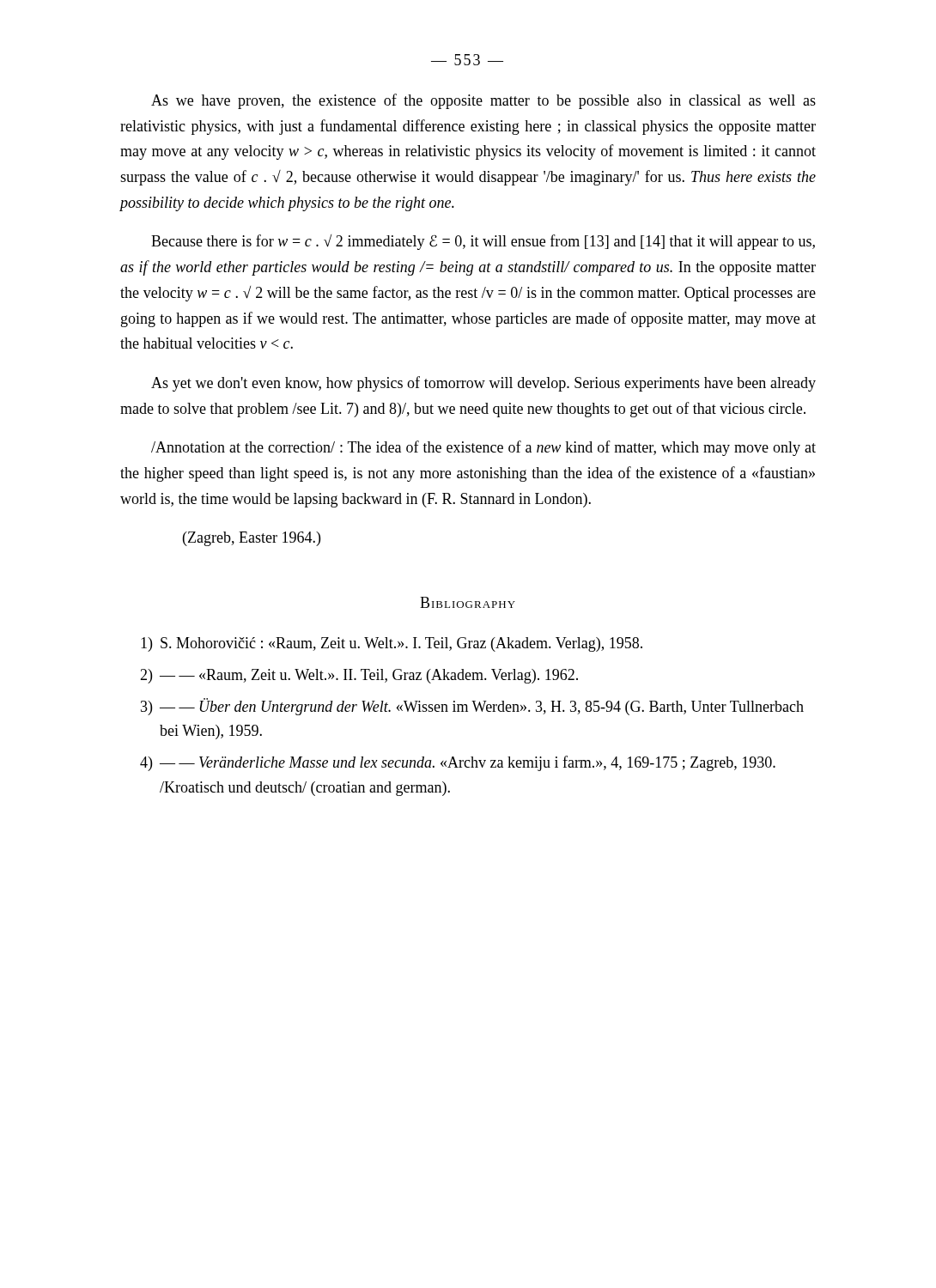Locate the block starting "1) S. Mohorovičić : «Raum, Zeit"
Screen dimensions: 1288x936
tap(382, 643)
